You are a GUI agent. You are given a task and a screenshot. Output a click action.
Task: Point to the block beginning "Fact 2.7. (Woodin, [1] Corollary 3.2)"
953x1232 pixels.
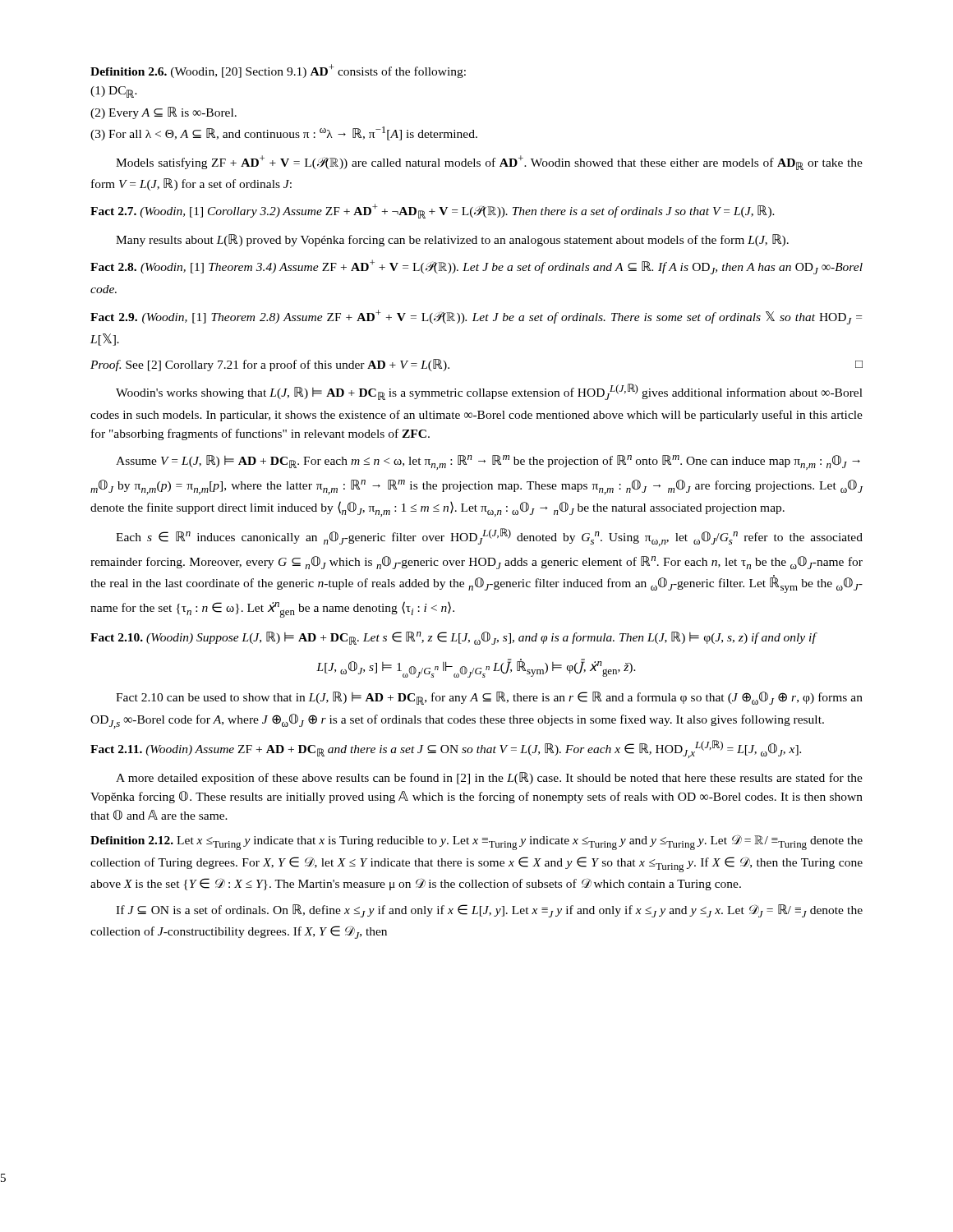[476, 211]
